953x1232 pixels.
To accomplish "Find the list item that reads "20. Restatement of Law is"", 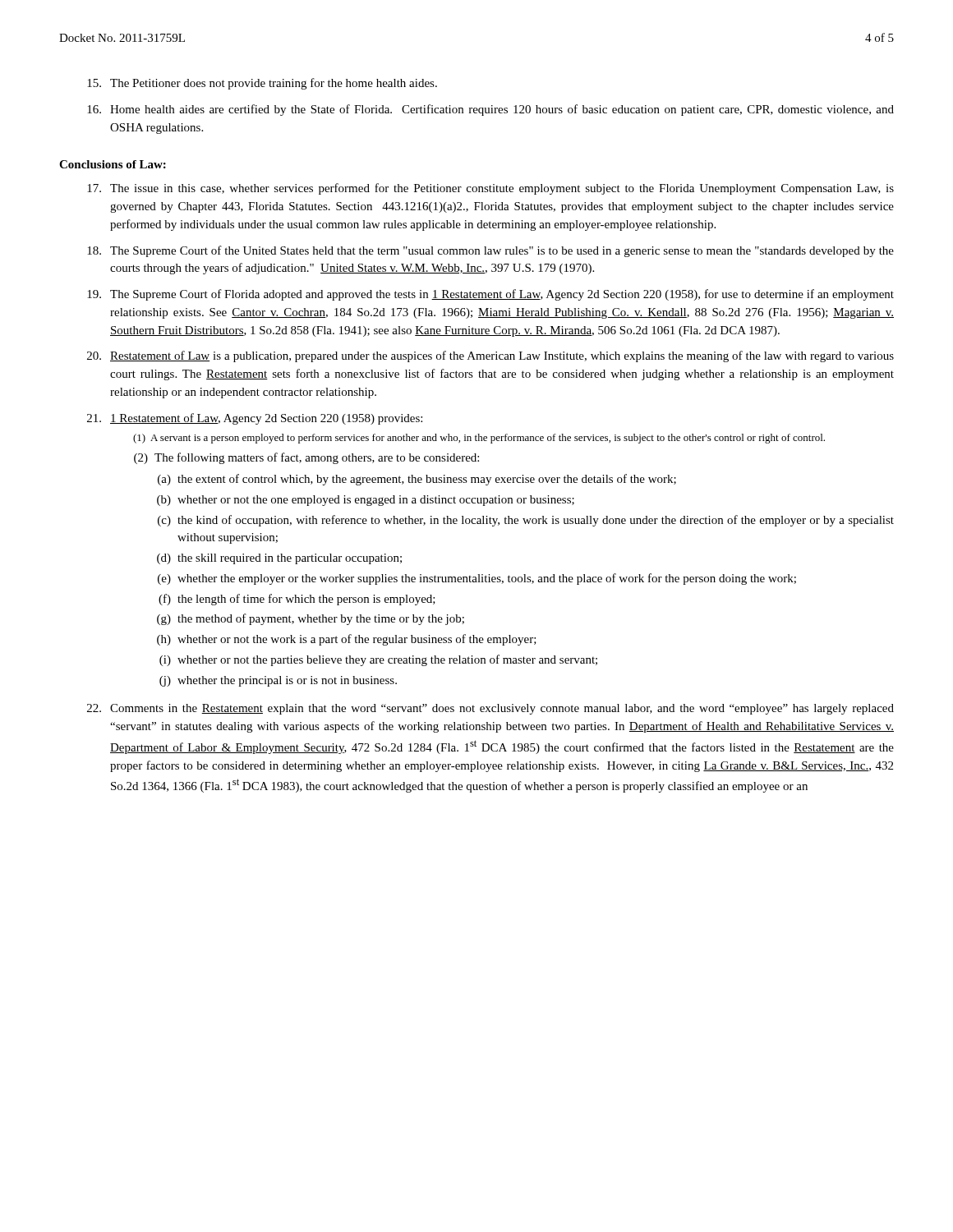I will (476, 374).
